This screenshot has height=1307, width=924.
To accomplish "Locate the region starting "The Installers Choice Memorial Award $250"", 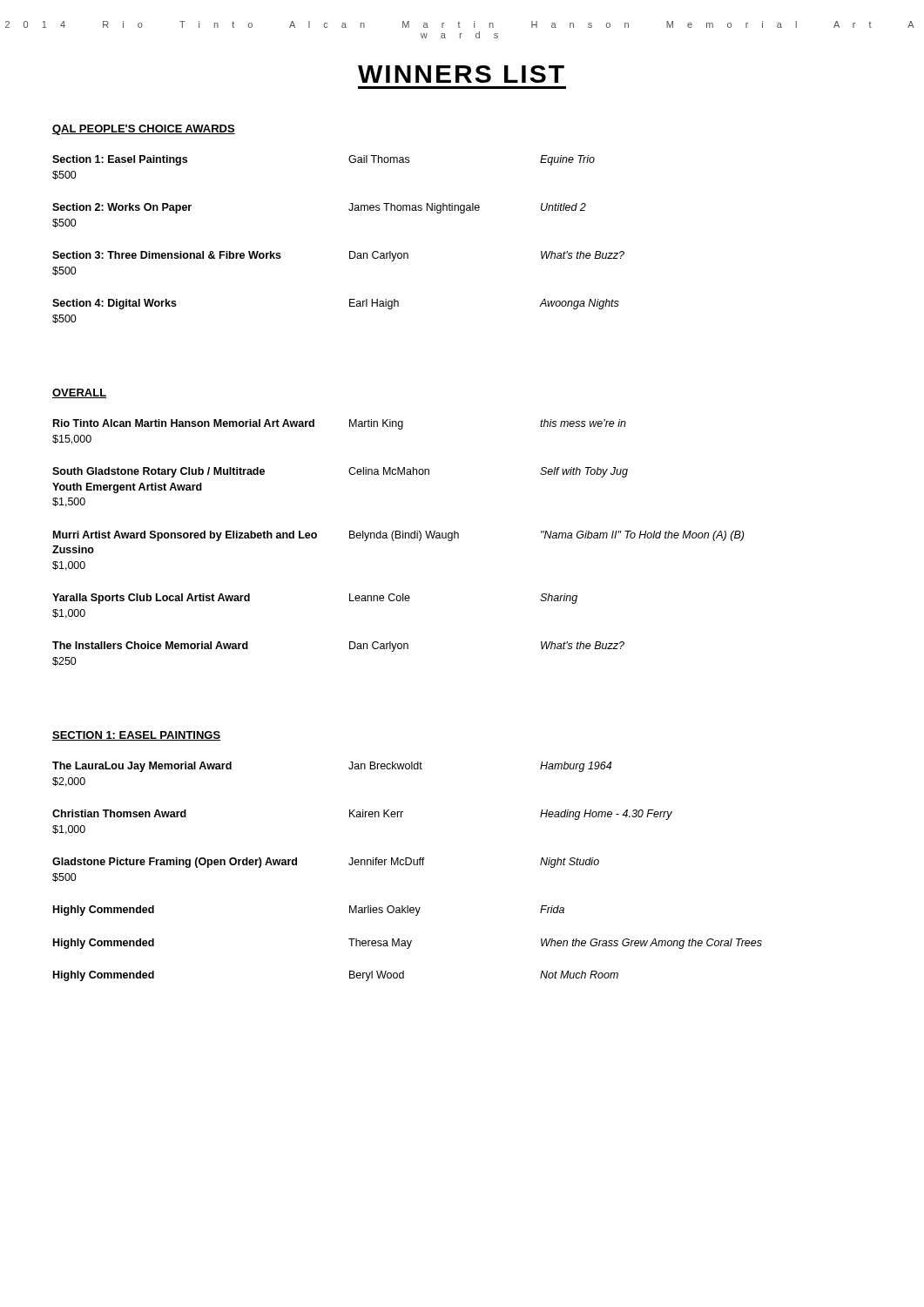I will click(148, 646).
